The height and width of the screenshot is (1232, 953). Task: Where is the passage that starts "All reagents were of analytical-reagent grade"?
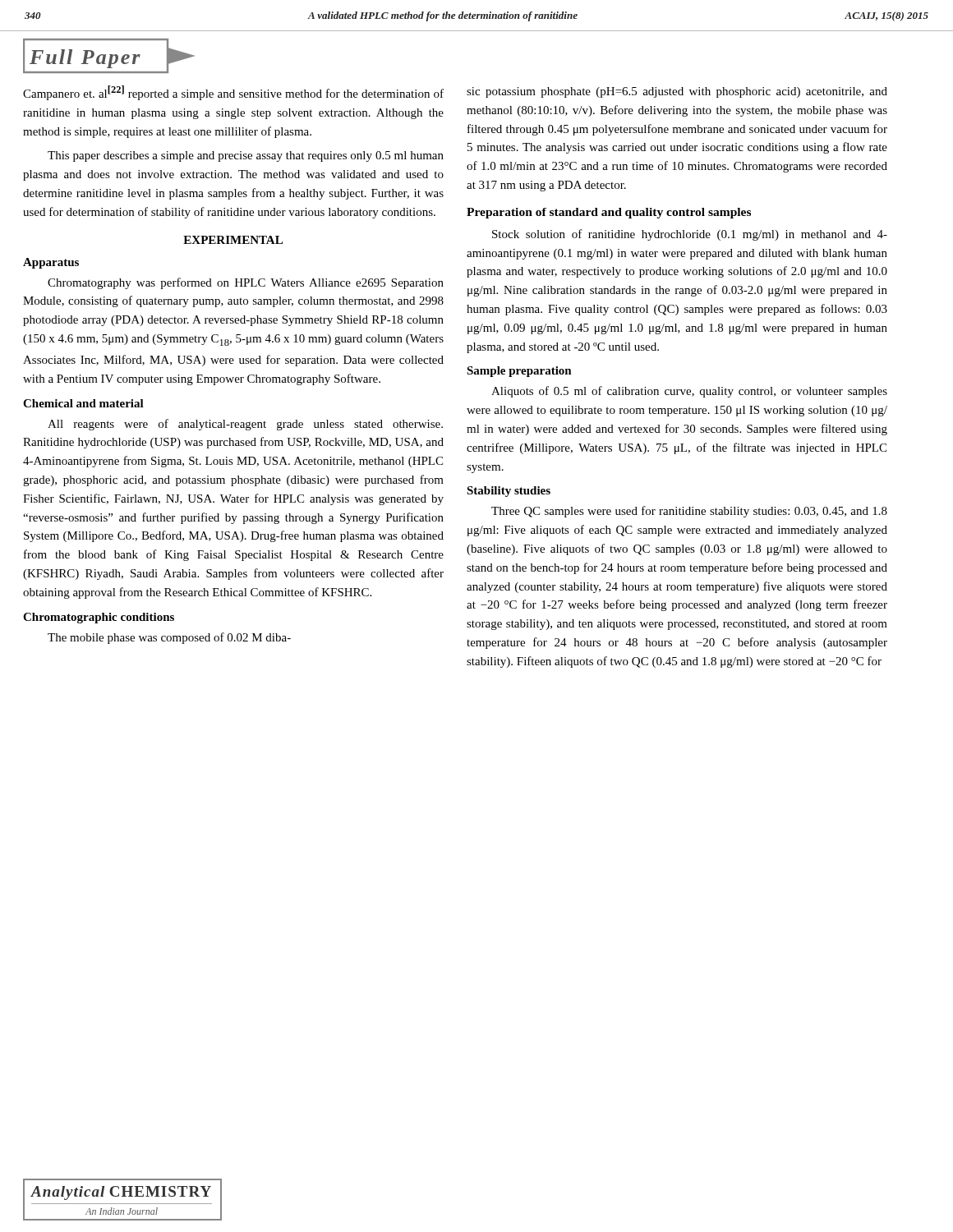point(233,508)
